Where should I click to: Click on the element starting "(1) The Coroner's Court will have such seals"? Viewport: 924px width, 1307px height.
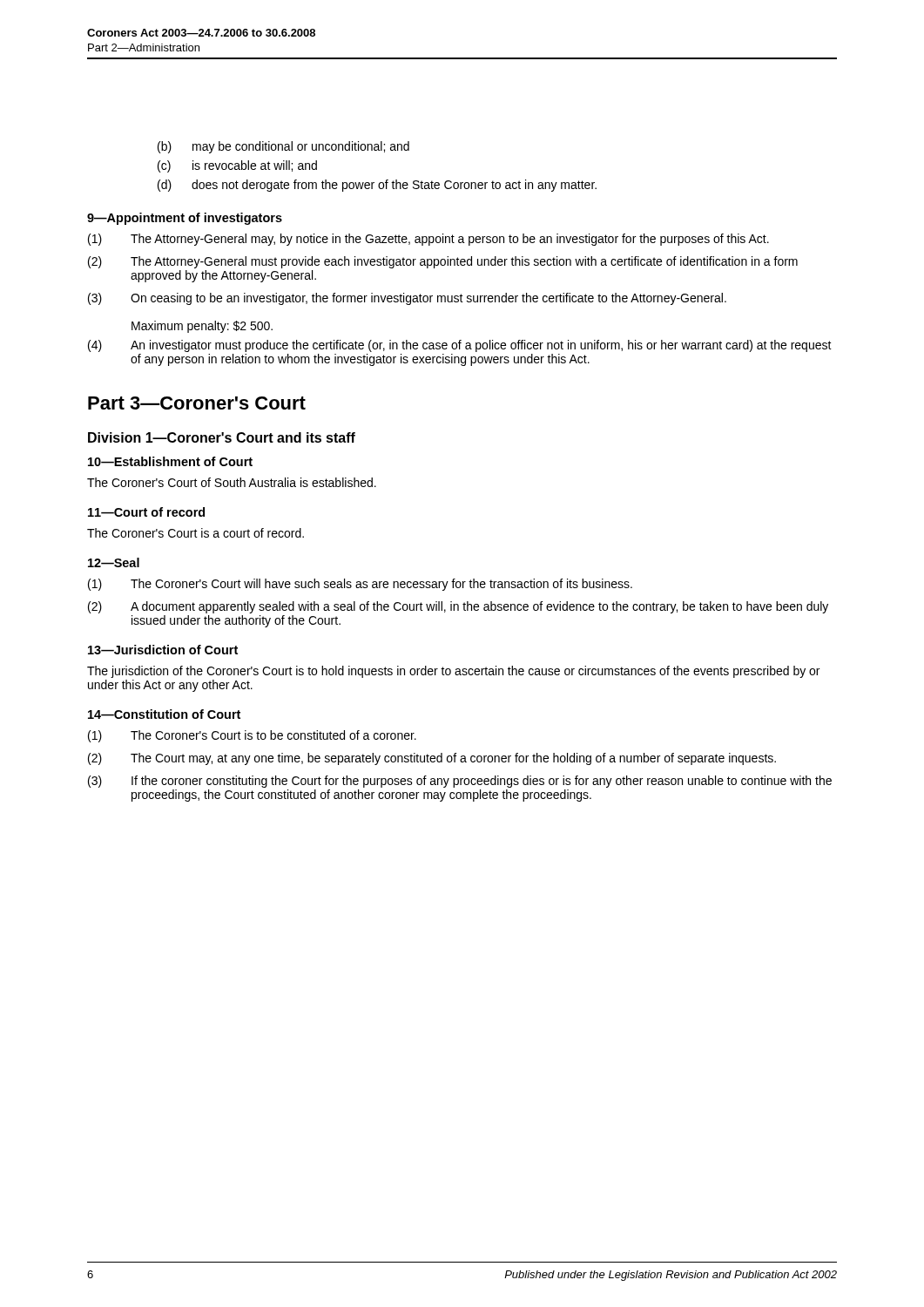click(462, 584)
